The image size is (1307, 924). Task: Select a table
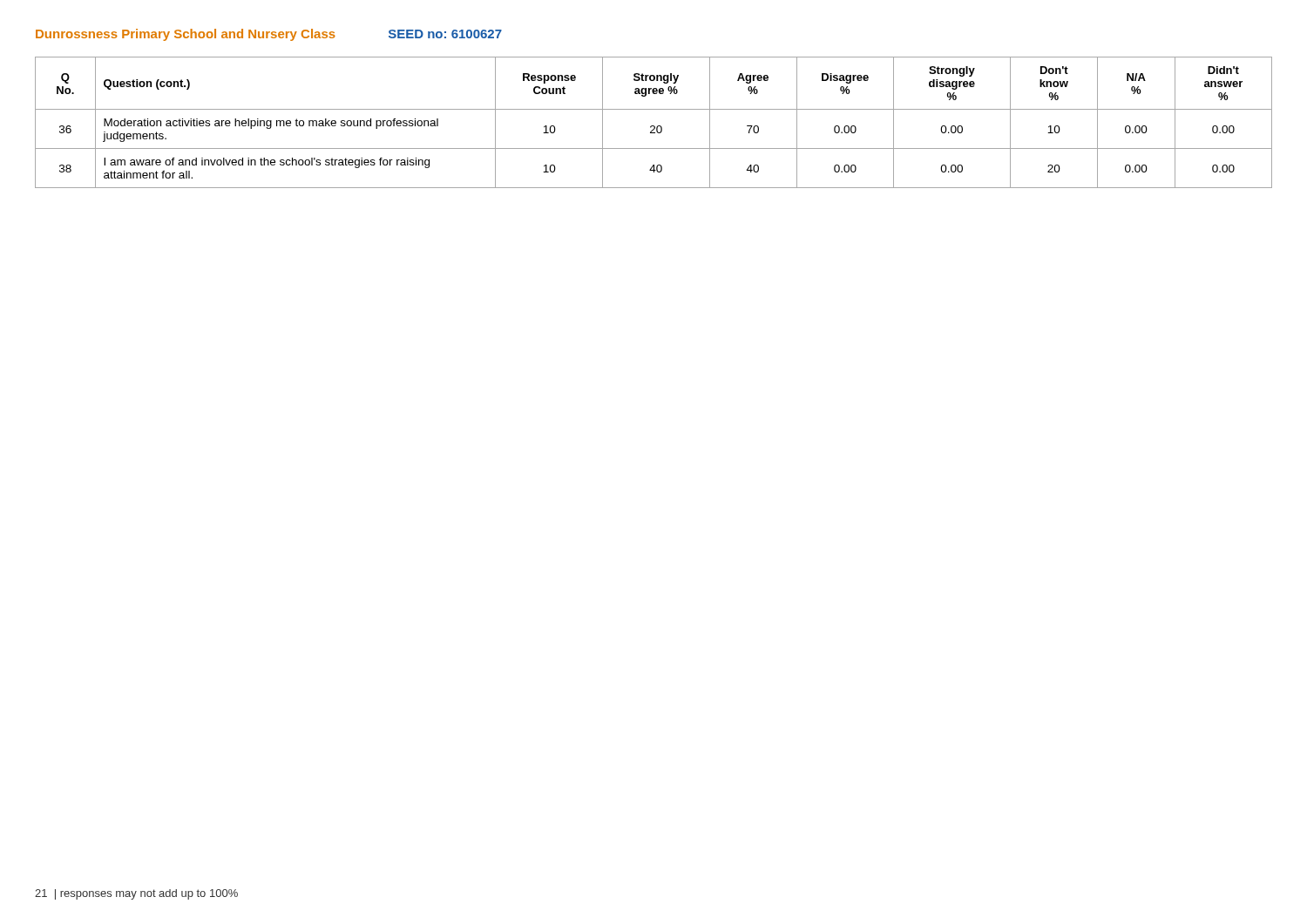pyautogui.click(x=654, y=122)
